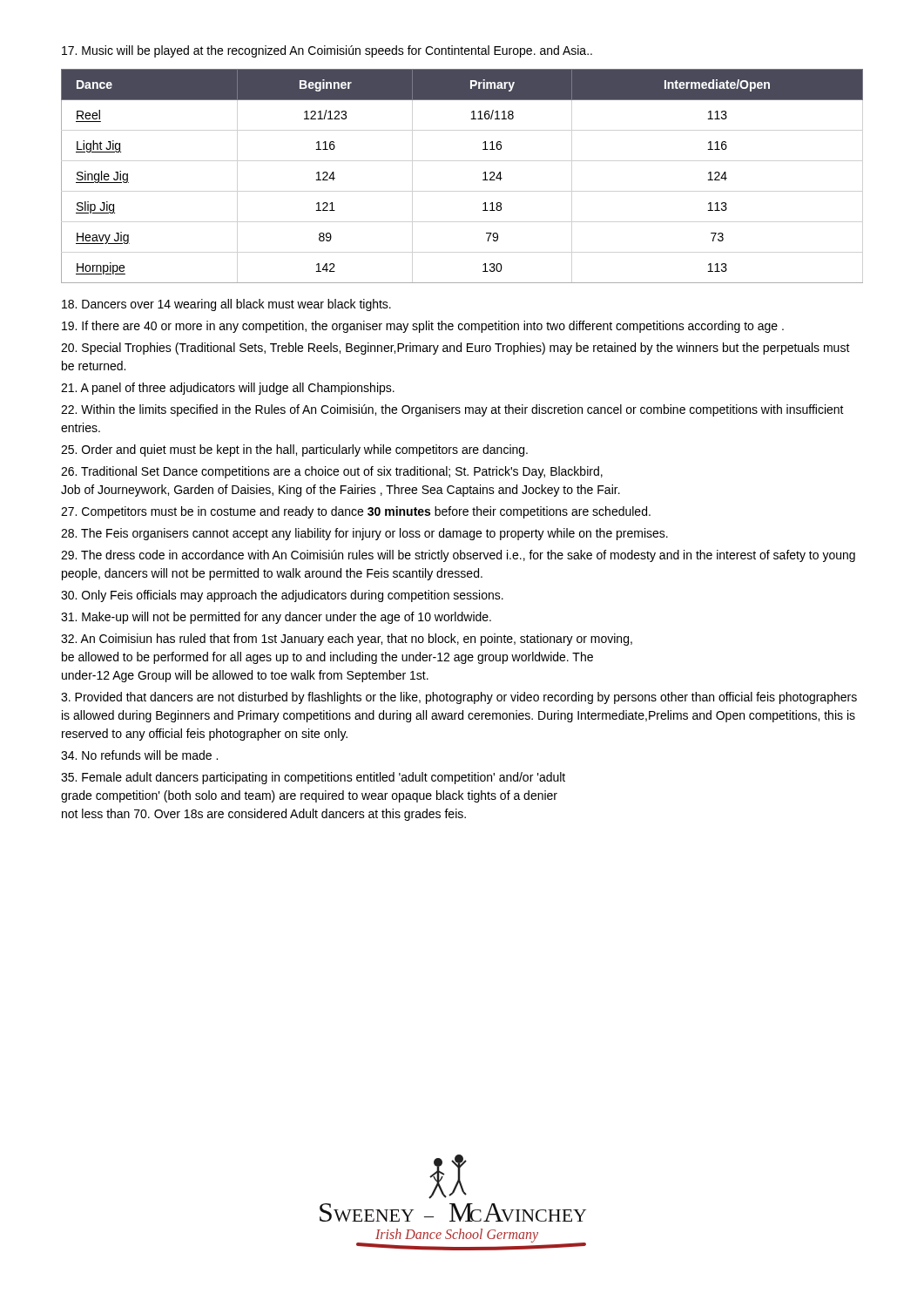Image resolution: width=924 pixels, height=1307 pixels.
Task: Select the passage starting "Music will be played at the"
Action: tap(462, 51)
